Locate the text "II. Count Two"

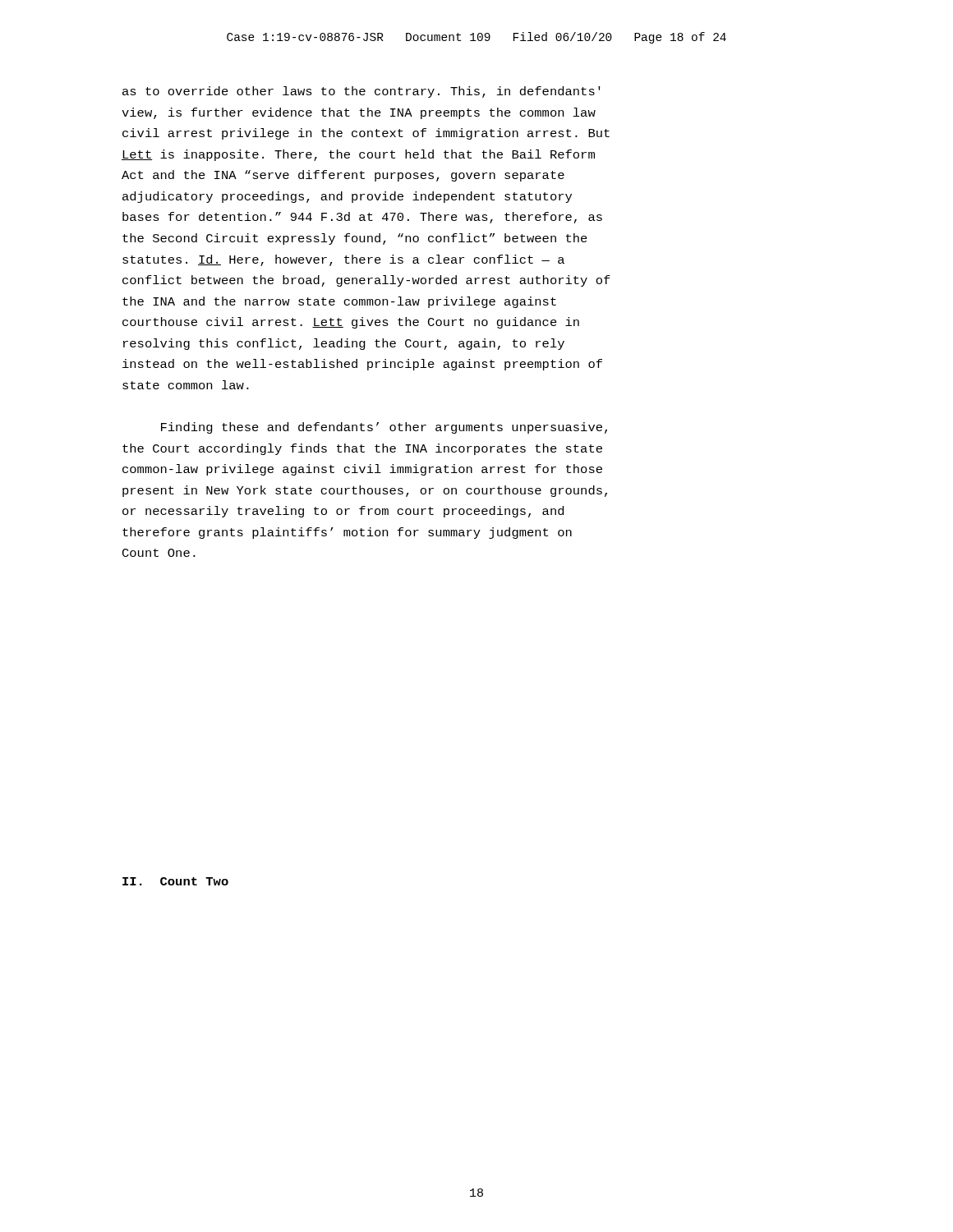point(175,882)
